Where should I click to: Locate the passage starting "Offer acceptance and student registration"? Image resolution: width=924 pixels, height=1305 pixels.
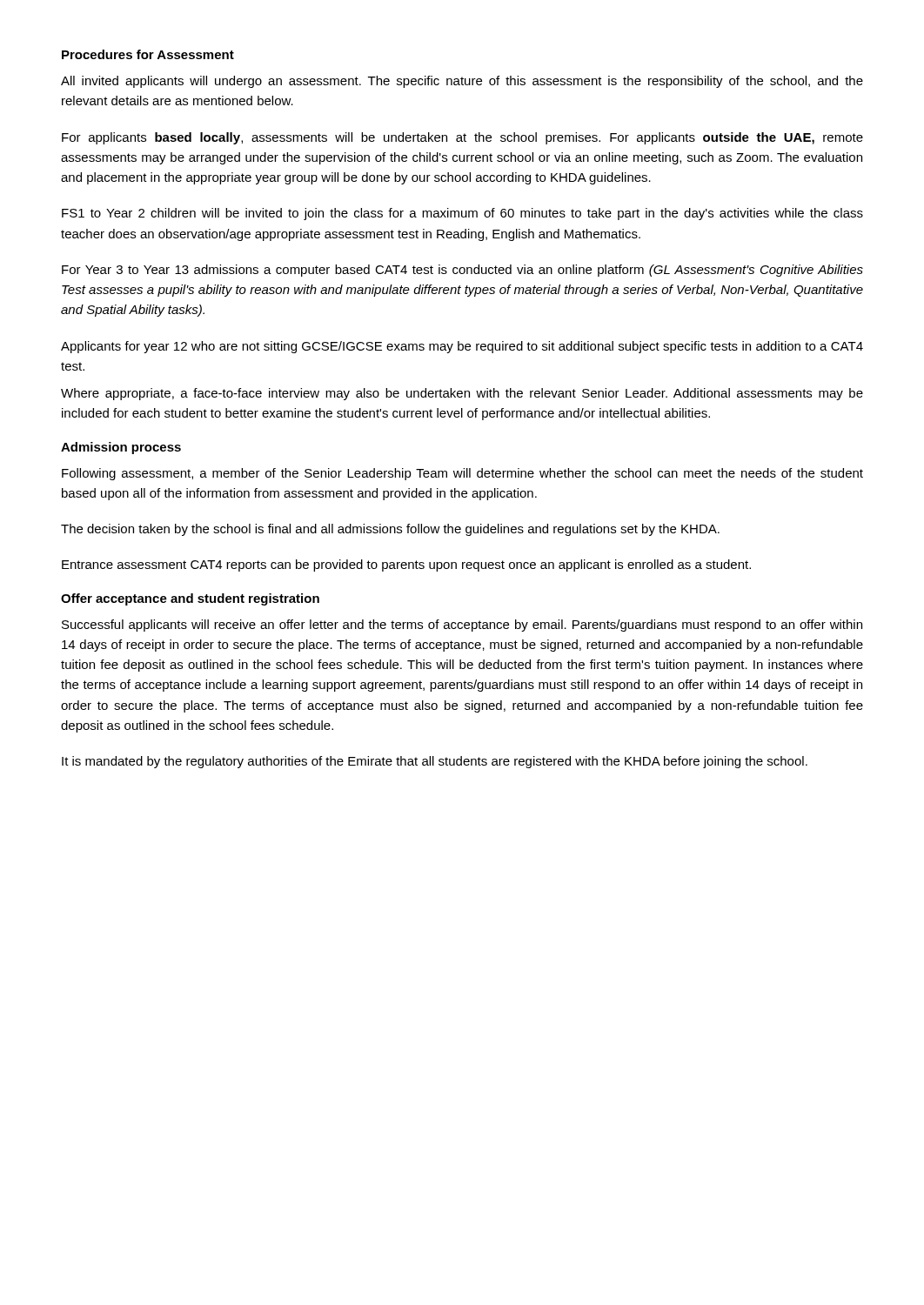pos(190,598)
